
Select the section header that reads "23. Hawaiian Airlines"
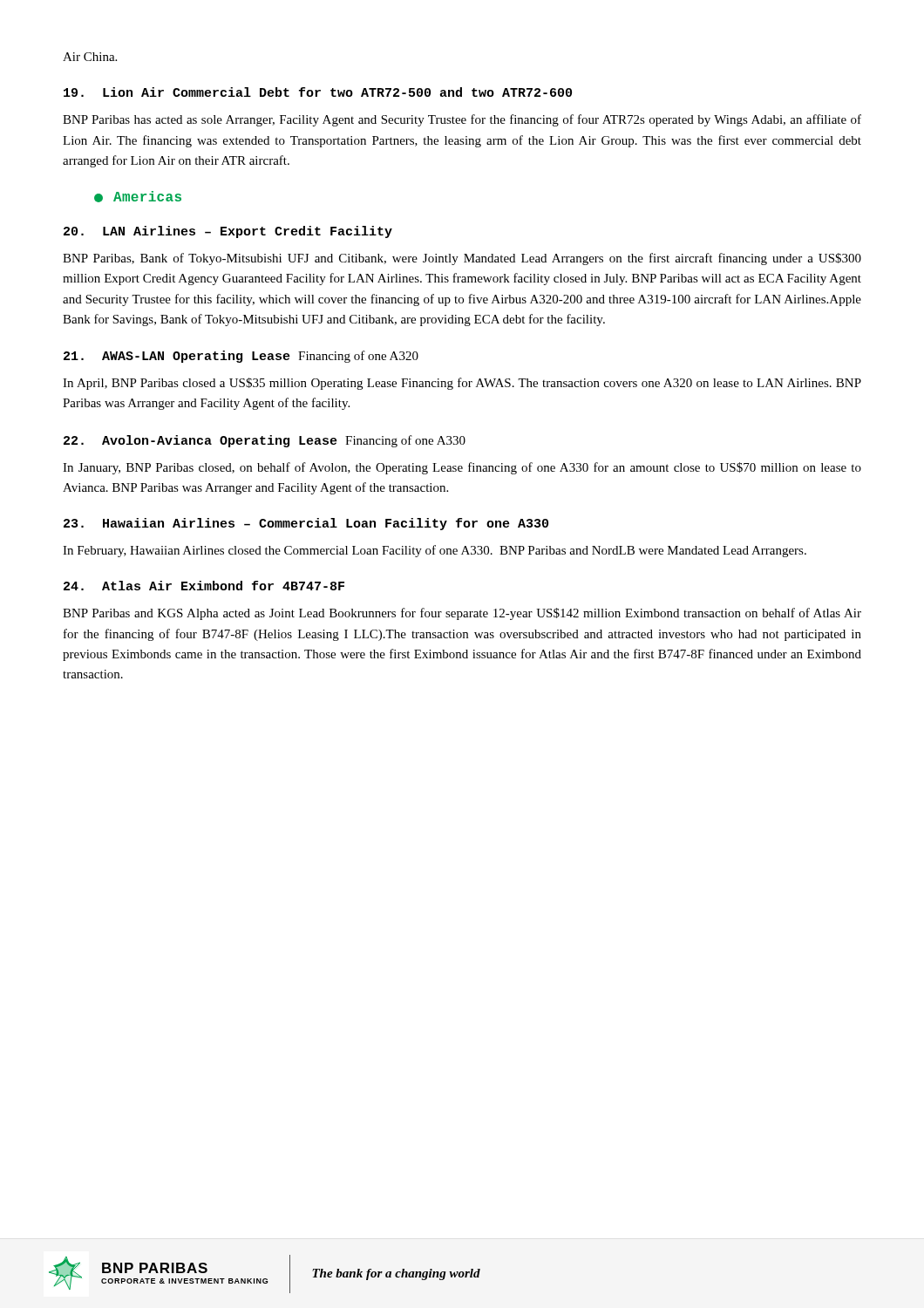[x=306, y=525]
